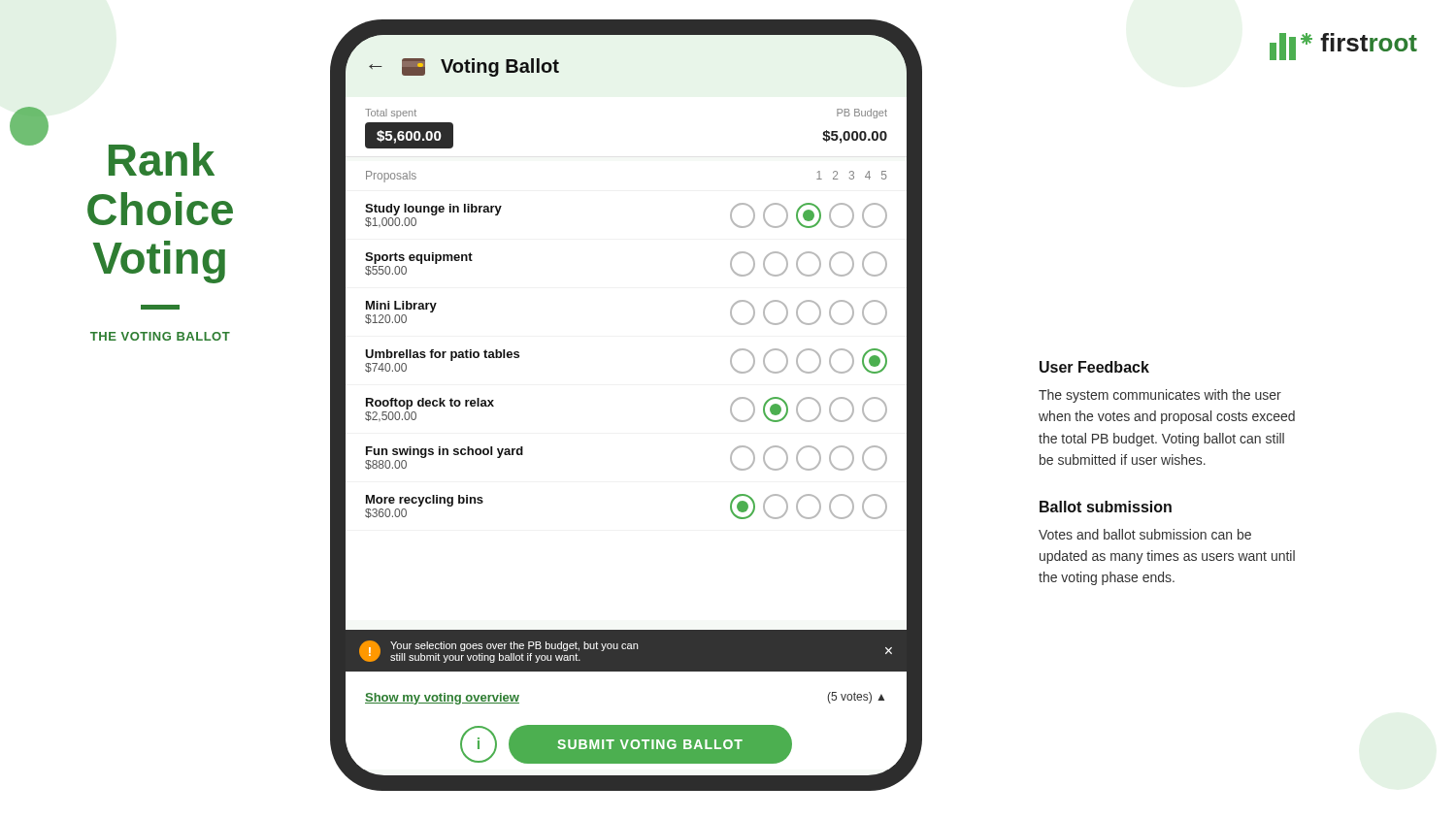The width and height of the screenshot is (1456, 819).
Task: Find the title that reads "Rank ChoiceVoting"
Action: tap(160, 210)
